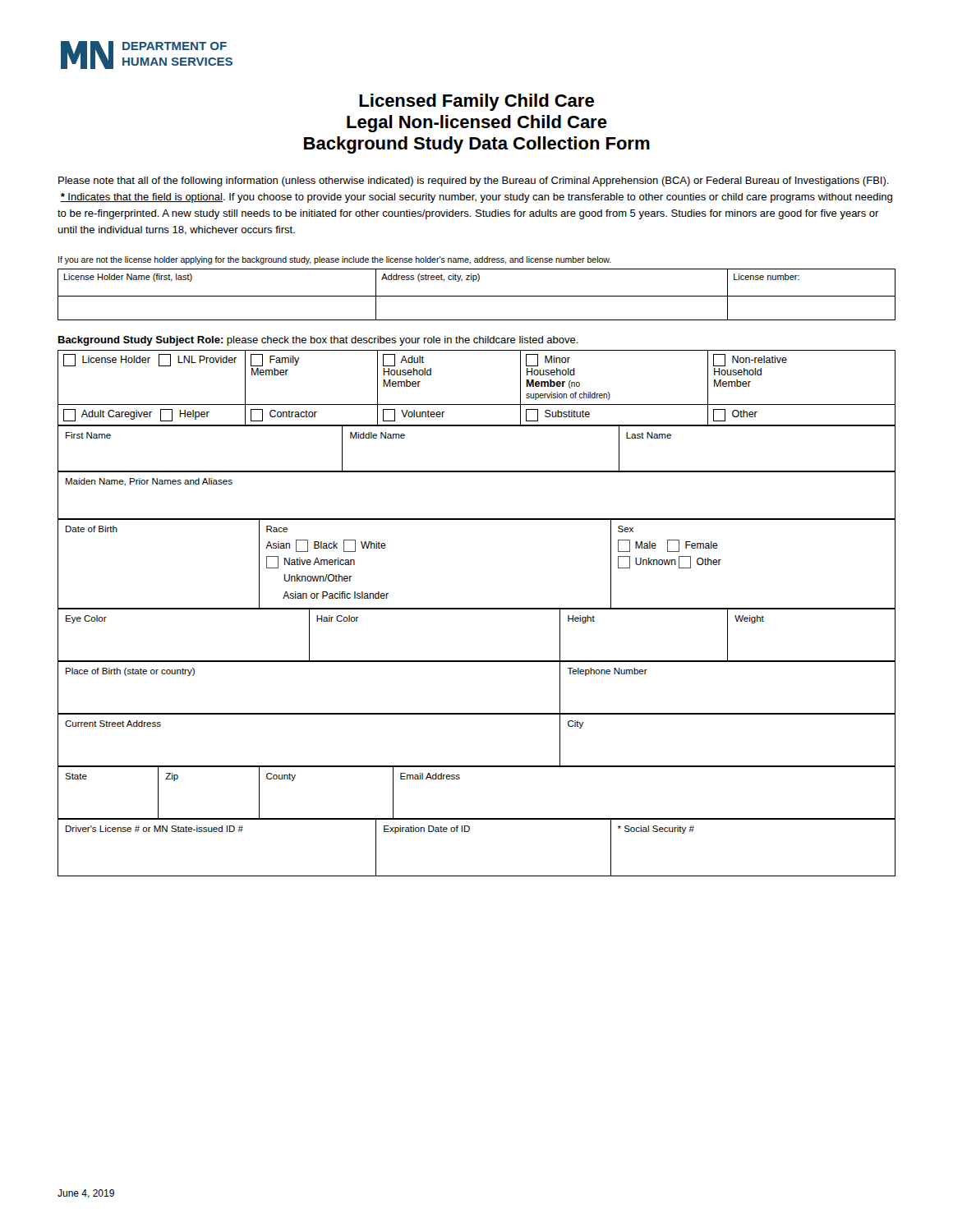
Task: Select the table that reads "Middle Name"
Action: point(476,448)
